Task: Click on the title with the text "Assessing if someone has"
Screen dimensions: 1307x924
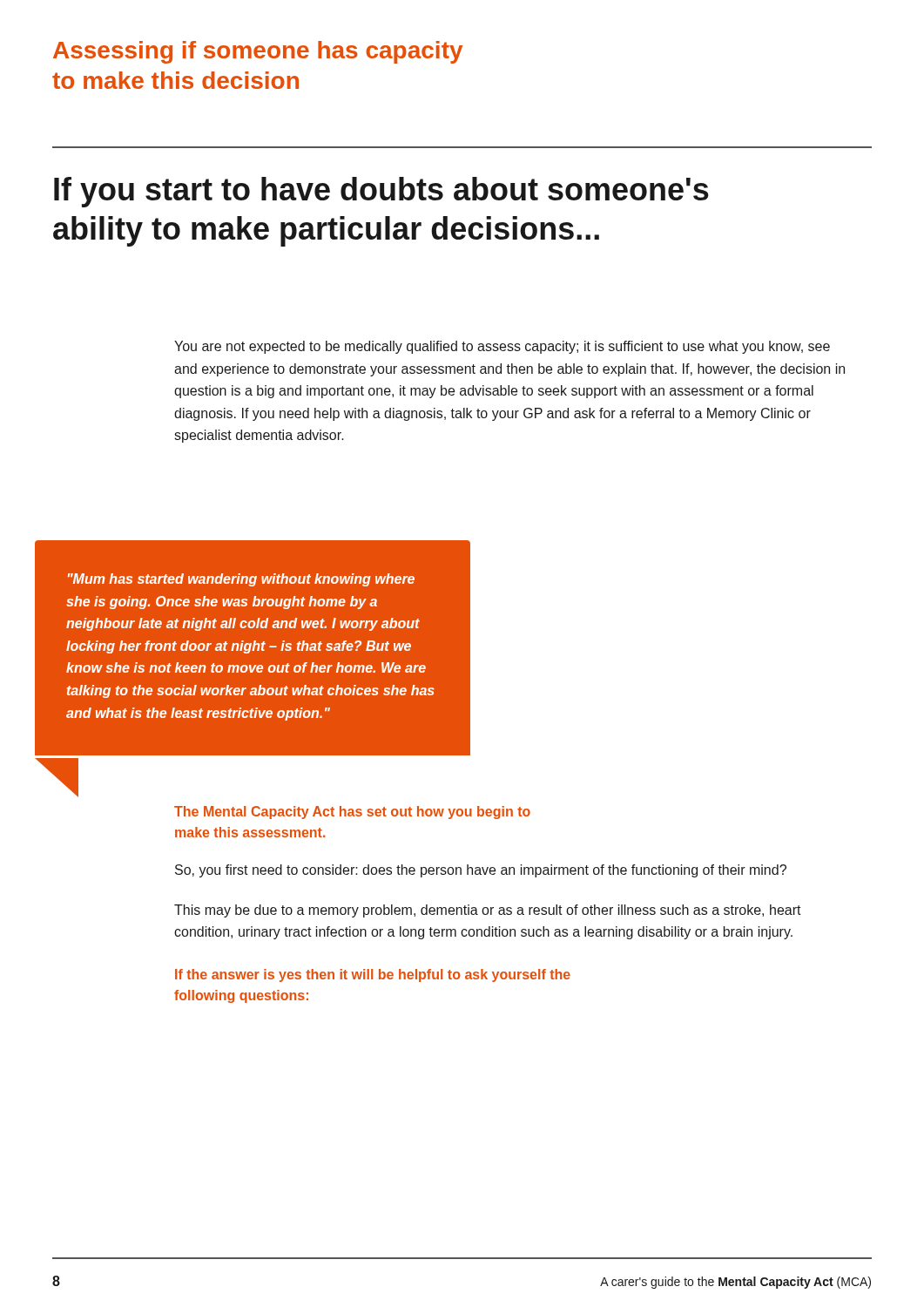Action: click(462, 65)
